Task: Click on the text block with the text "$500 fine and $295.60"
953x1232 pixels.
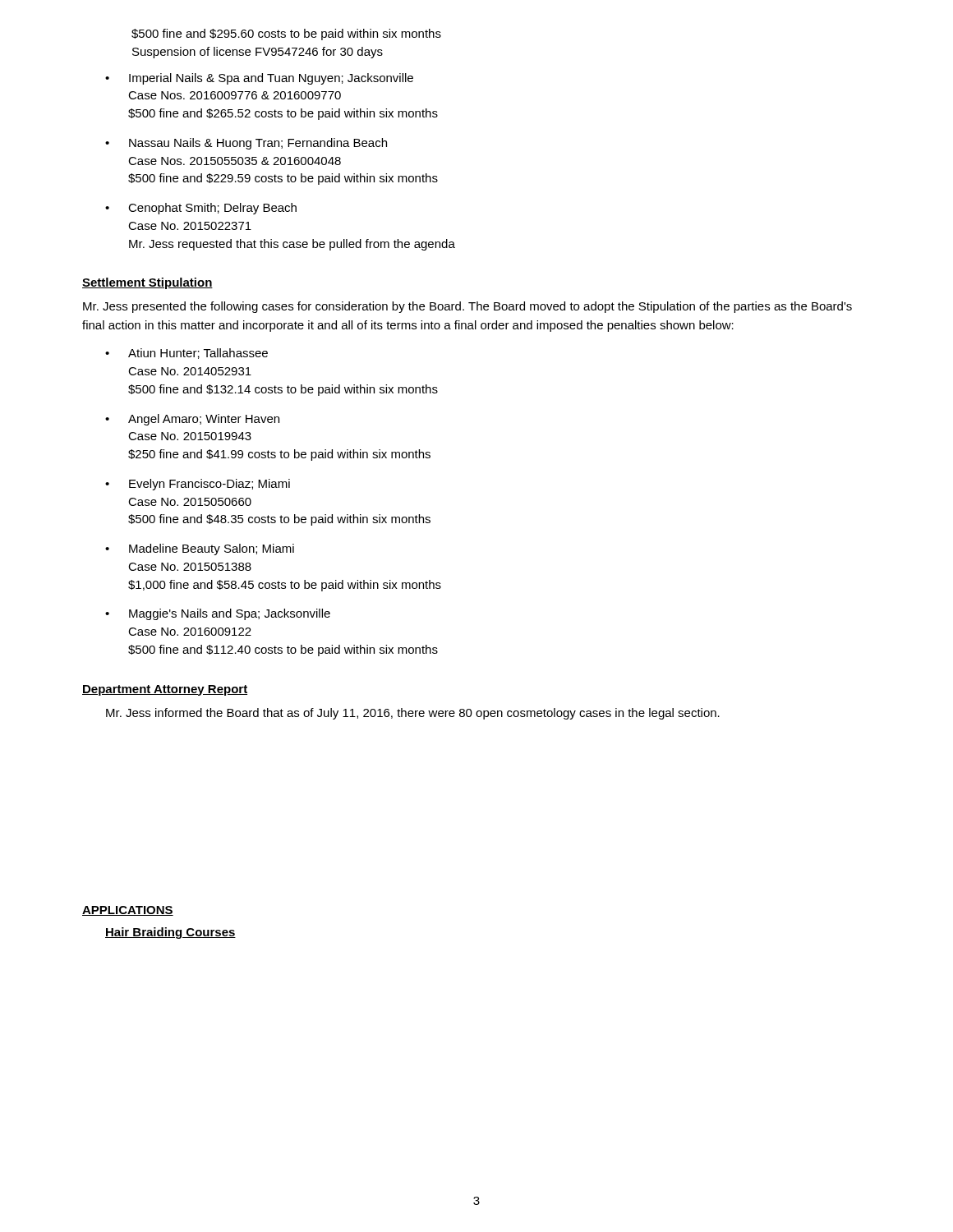Action: (x=286, y=42)
